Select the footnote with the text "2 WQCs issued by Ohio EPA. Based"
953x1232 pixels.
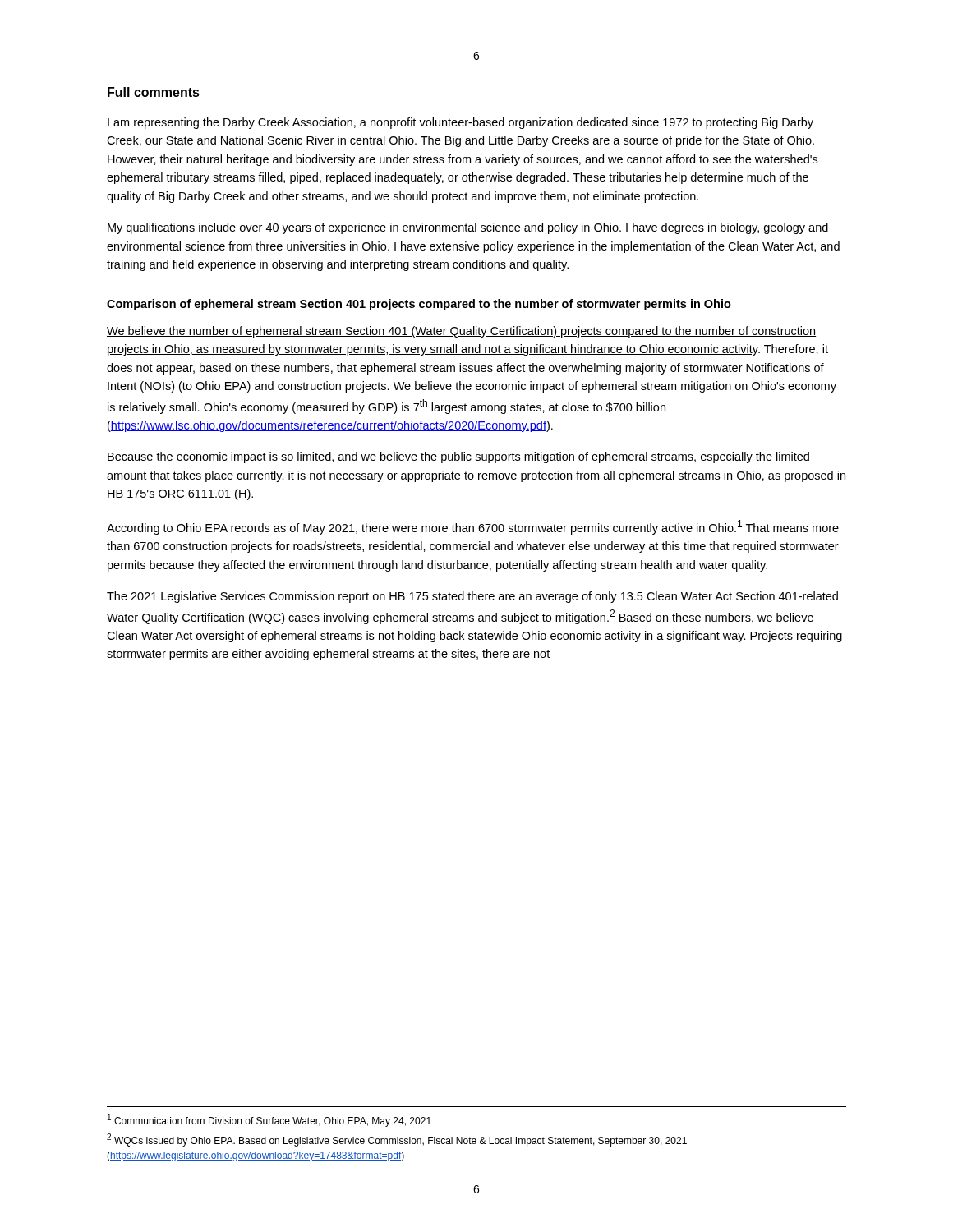(x=397, y=1147)
